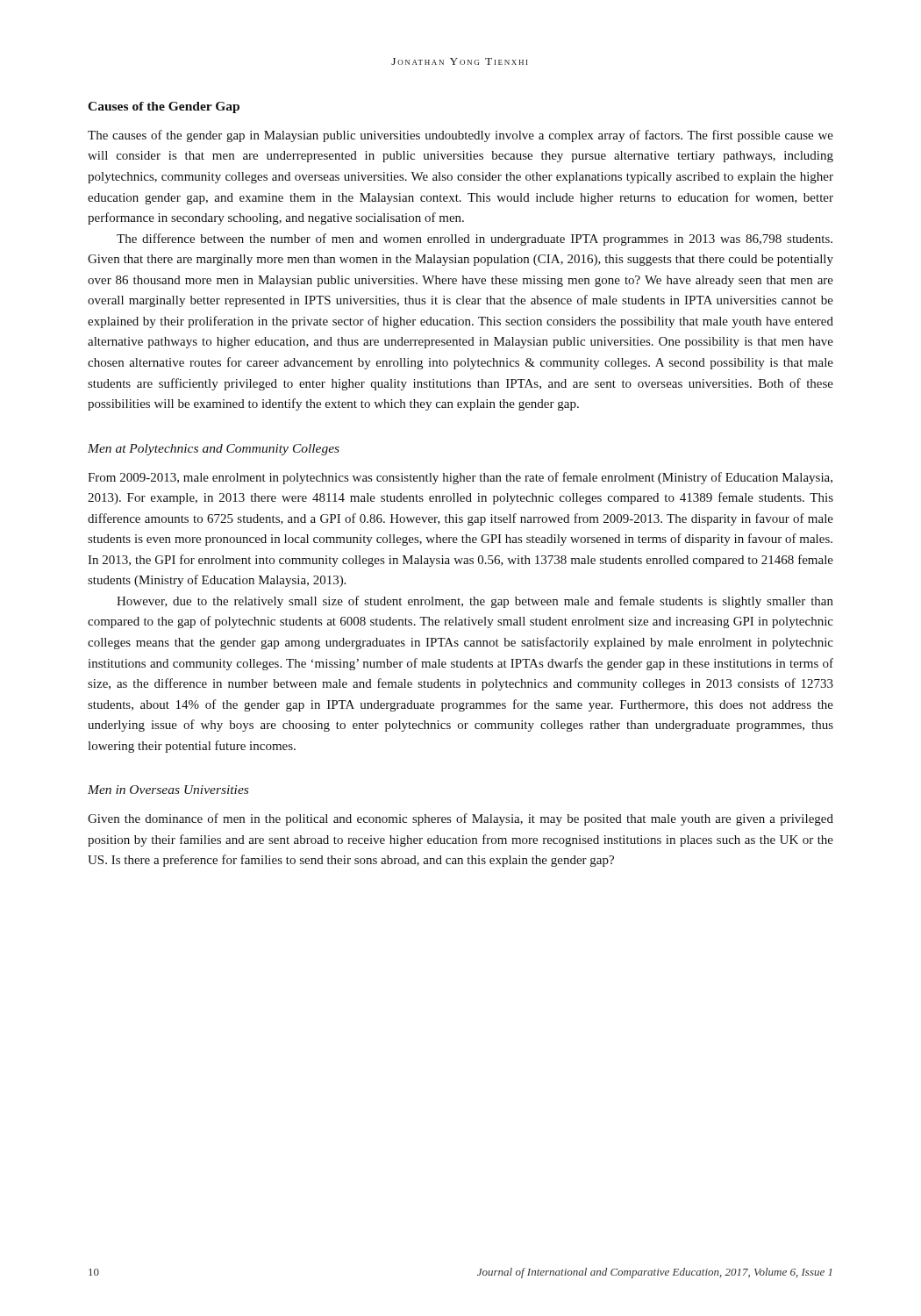
Task: Navigate to the text block starting "The difference between the"
Action: [x=460, y=321]
